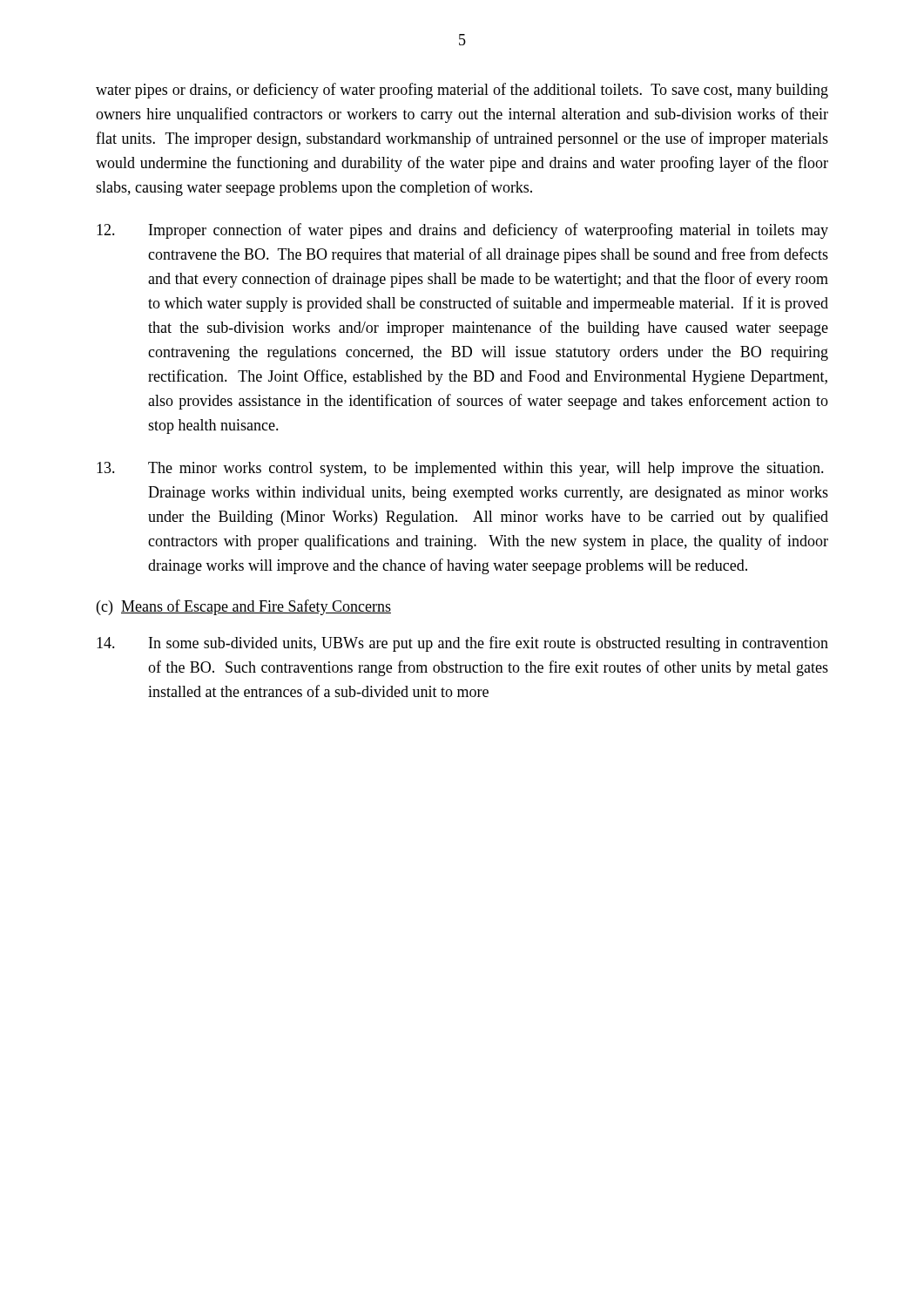Select the text block that says "water pipes or drains, or"
924x1307 pixels.
[462, 138]
